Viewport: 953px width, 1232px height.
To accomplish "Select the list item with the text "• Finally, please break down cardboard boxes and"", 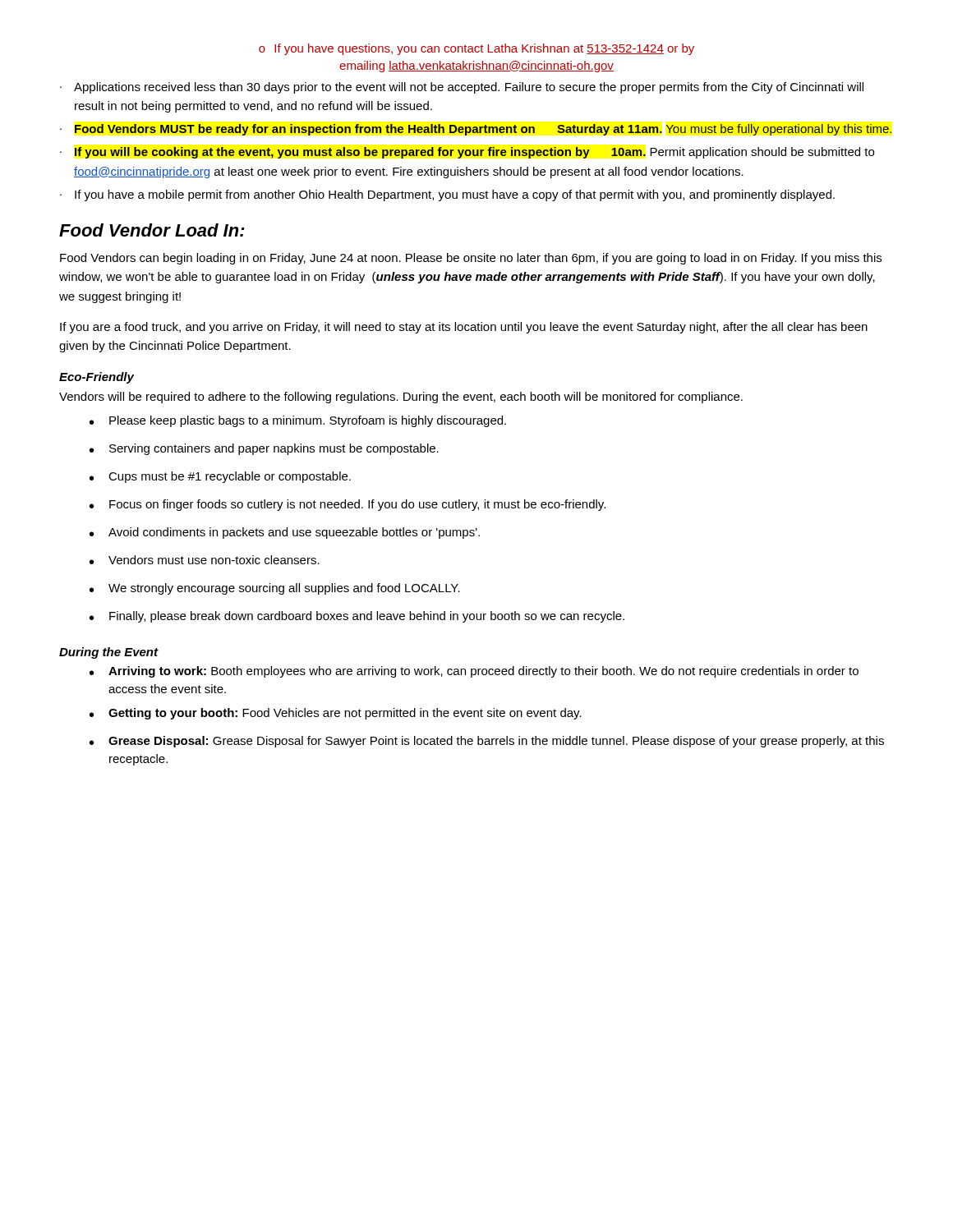I will tap(357, 618).
